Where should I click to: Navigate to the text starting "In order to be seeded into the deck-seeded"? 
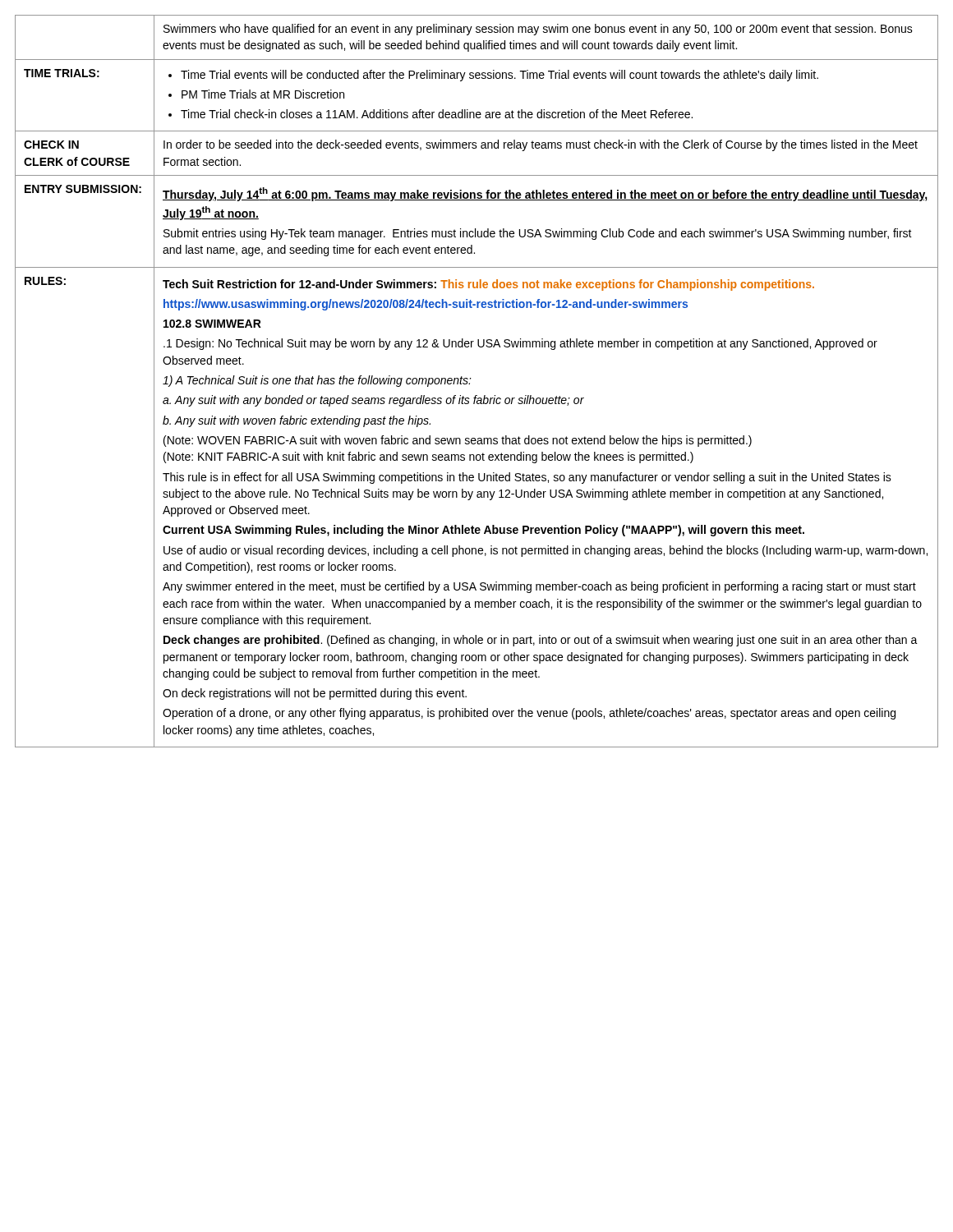540,153
